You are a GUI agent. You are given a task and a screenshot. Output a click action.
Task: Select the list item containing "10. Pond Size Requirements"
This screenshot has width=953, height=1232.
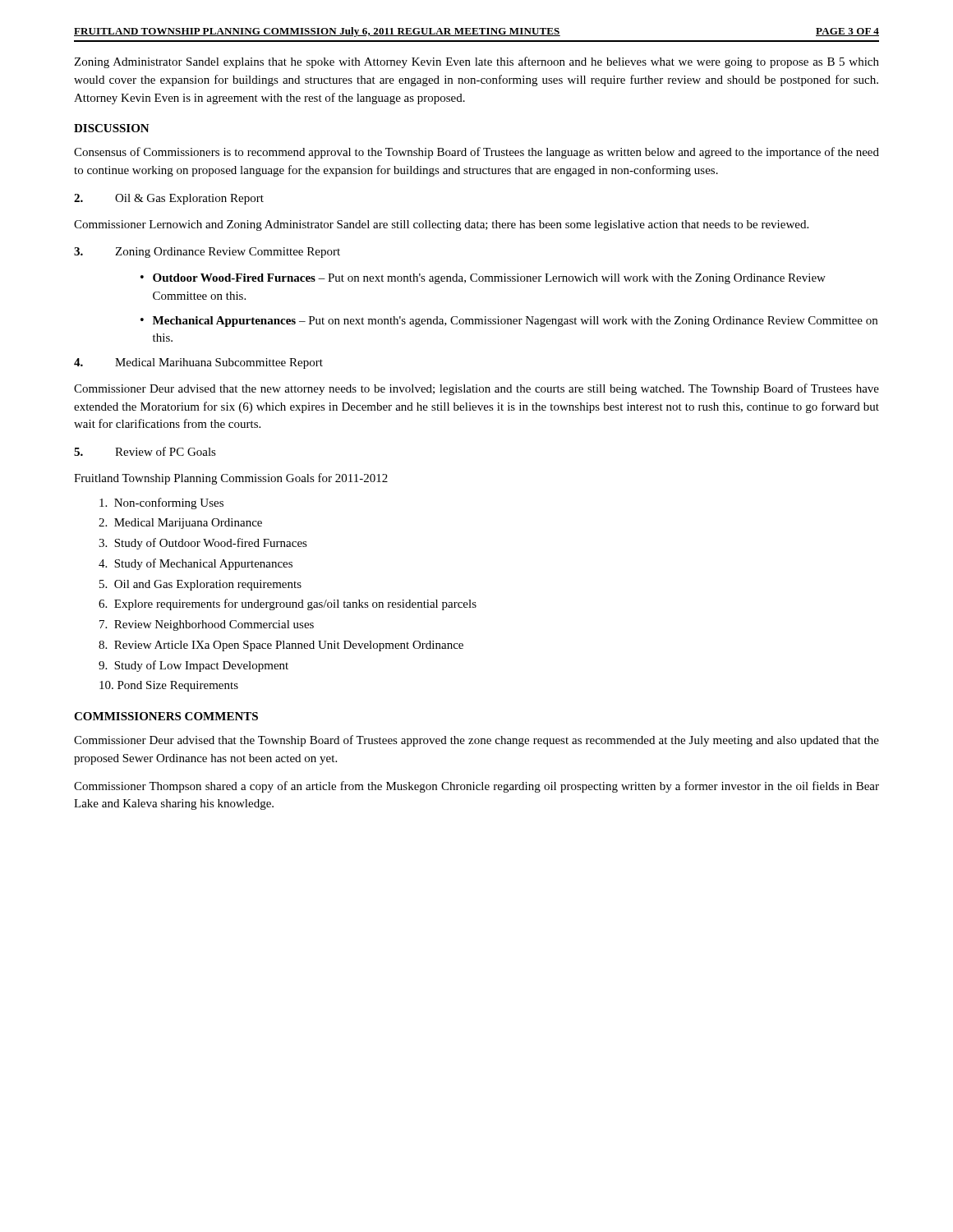(x=168, y=685)
